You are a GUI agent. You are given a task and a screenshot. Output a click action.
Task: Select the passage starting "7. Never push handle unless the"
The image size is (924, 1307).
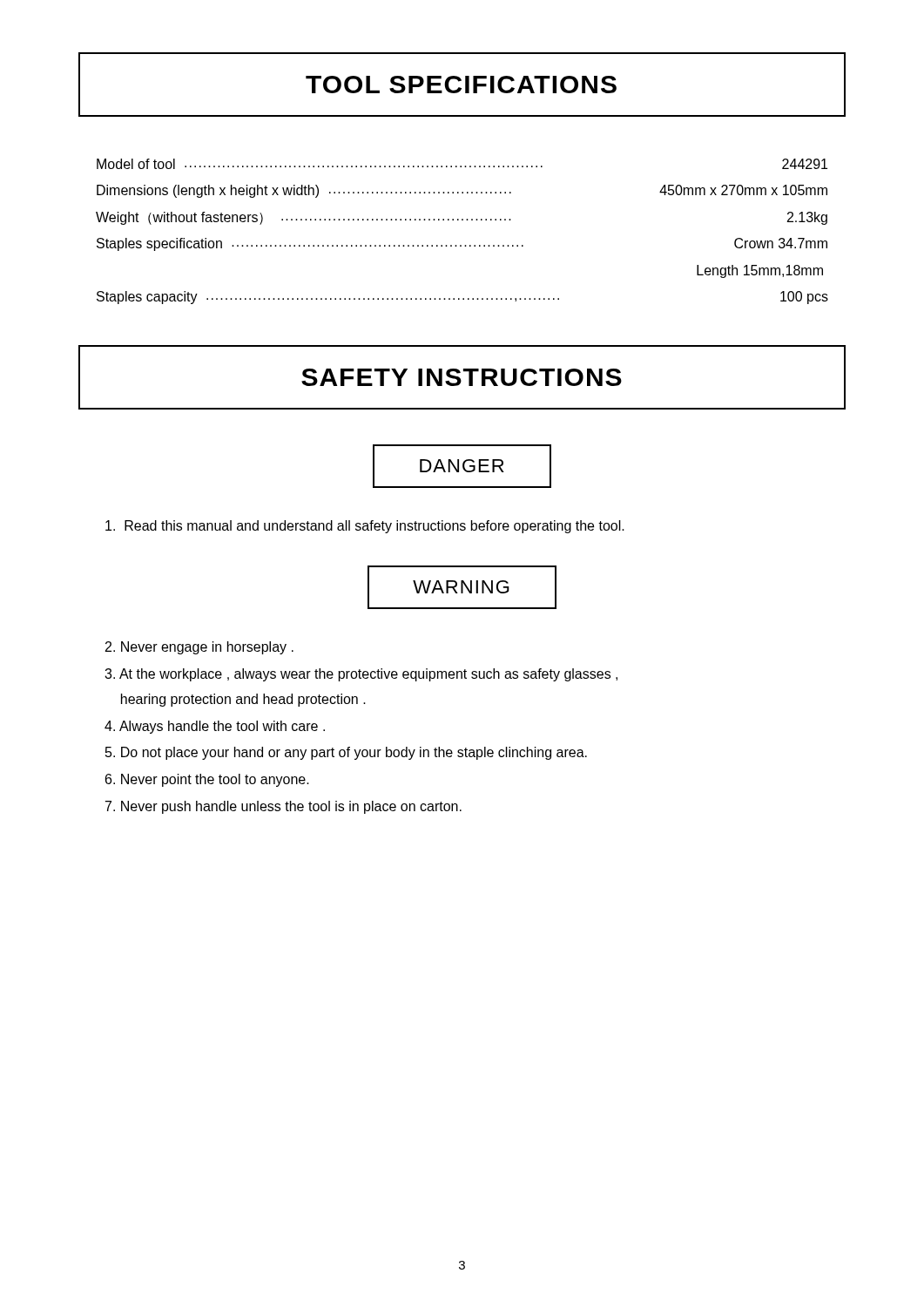tap(283, 806)
